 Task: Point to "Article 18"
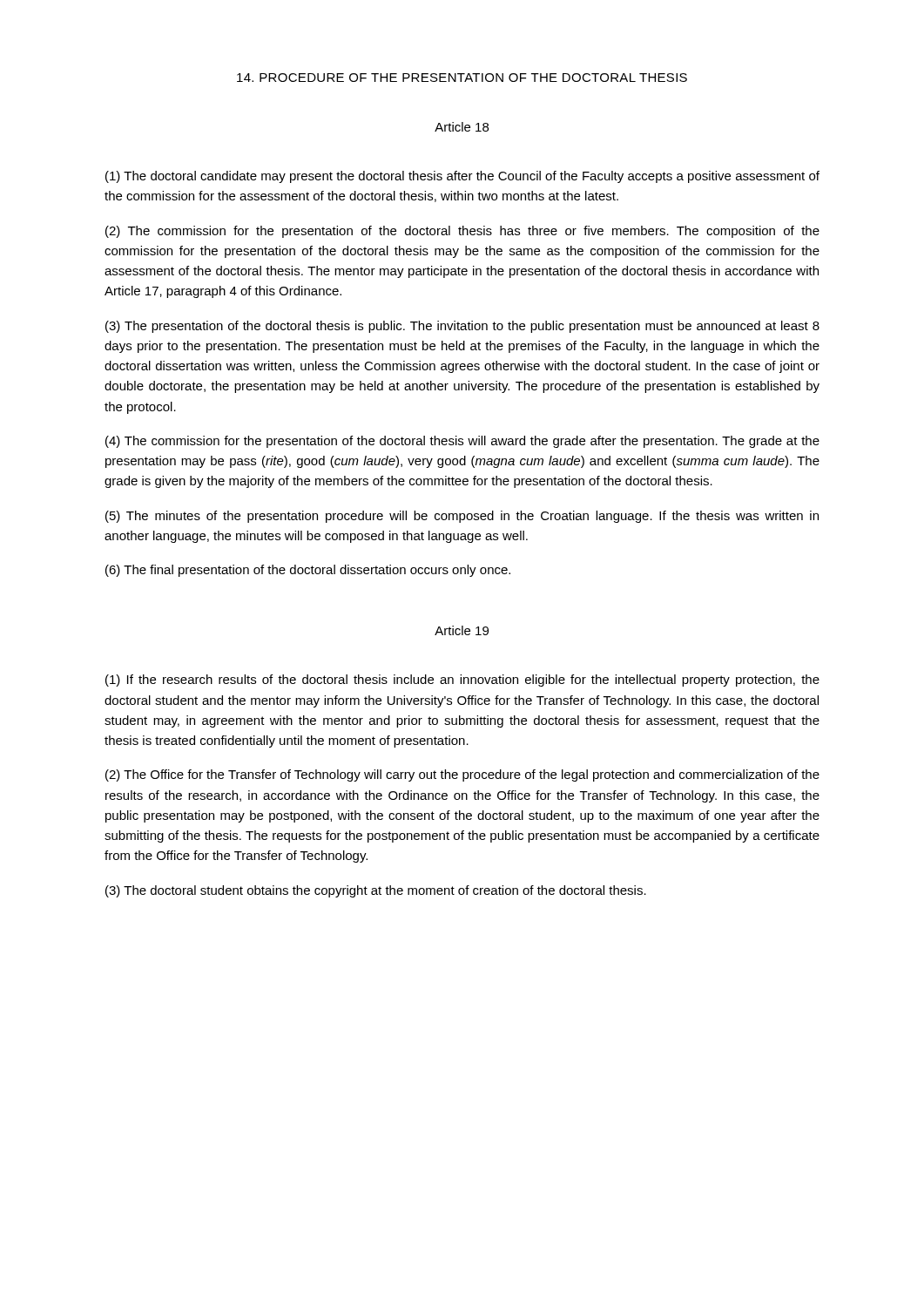462,127
